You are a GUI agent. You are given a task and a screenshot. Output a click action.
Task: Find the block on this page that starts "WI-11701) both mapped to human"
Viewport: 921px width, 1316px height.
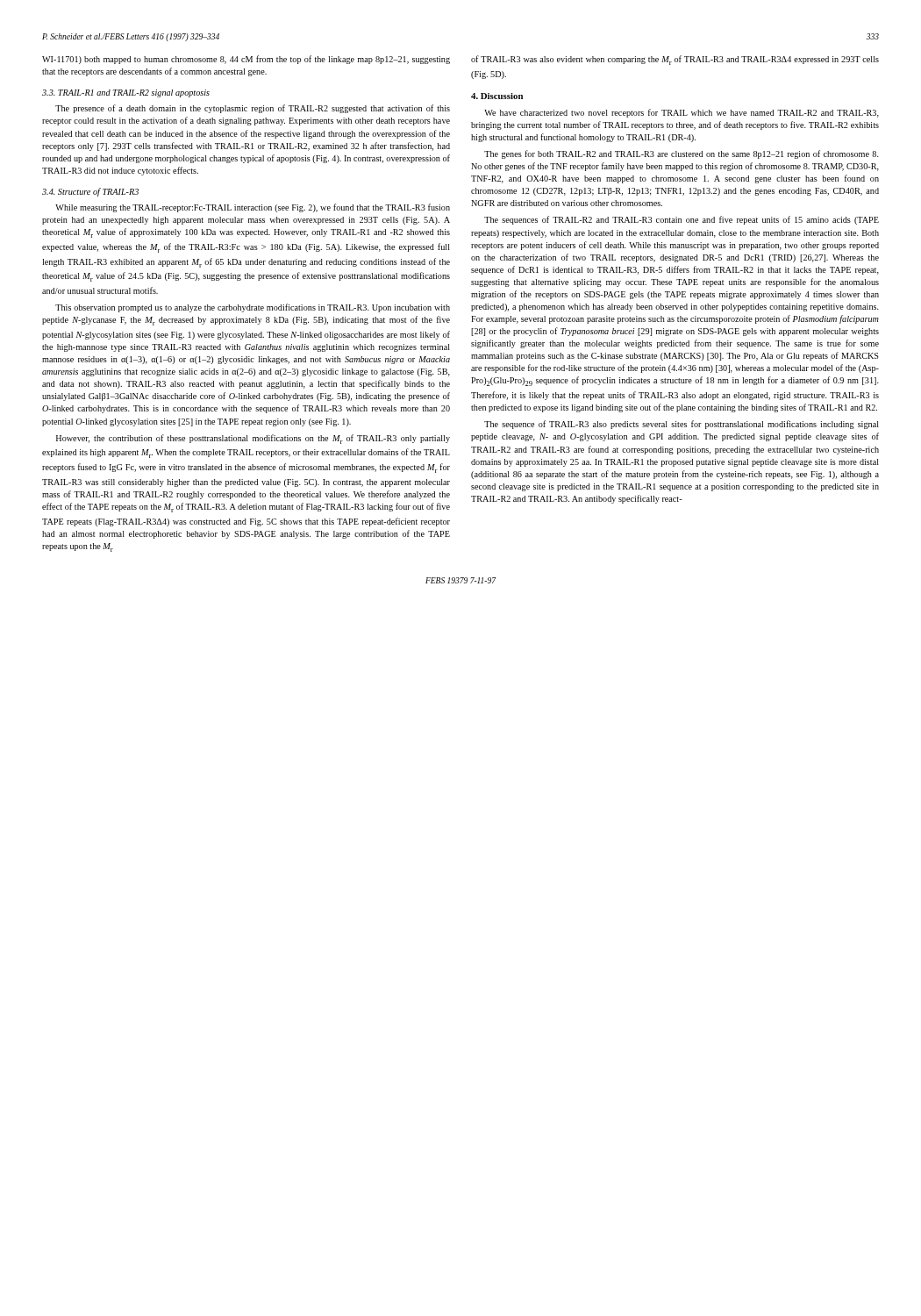246,66
